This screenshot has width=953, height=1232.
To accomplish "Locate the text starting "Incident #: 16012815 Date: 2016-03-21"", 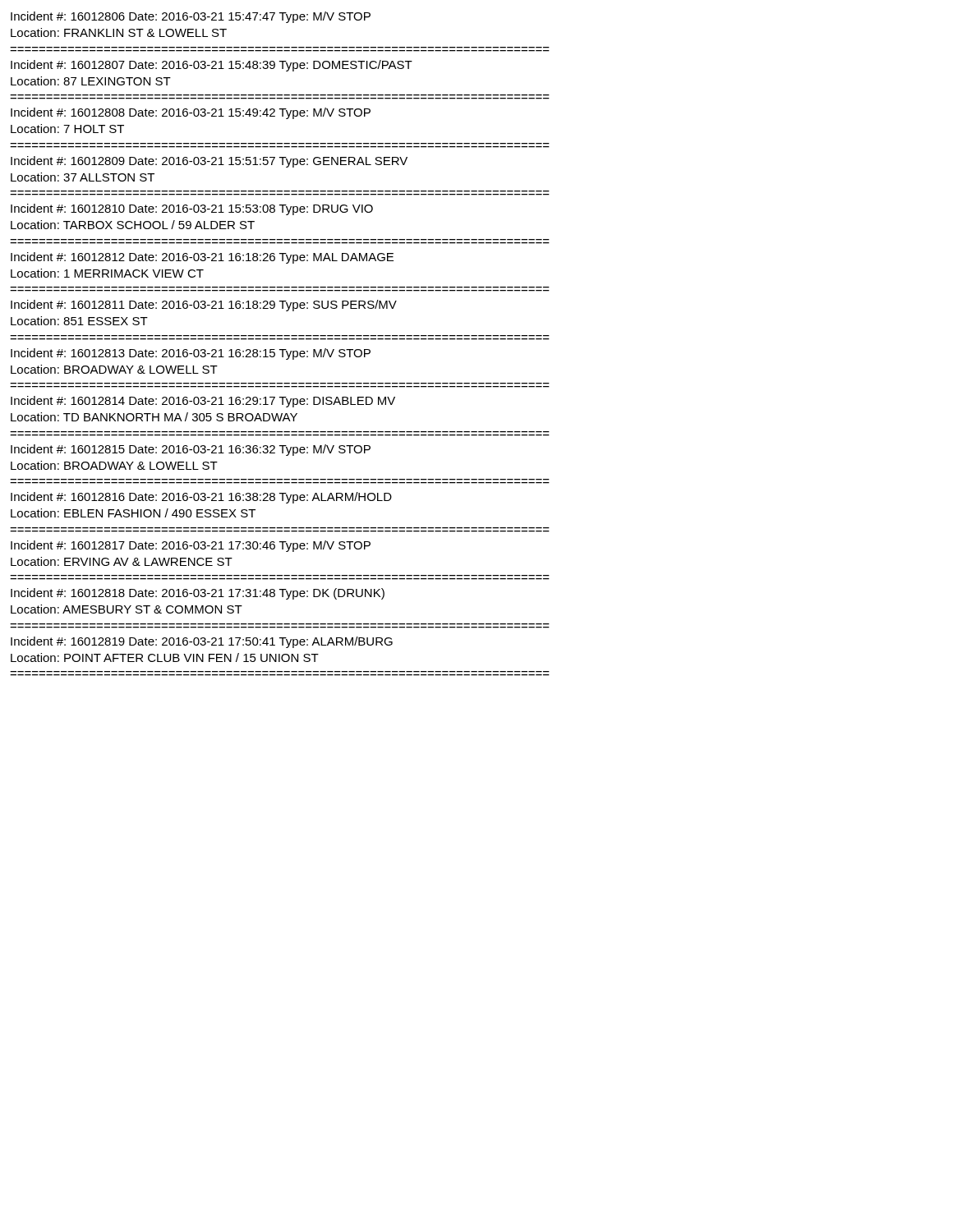I will click(191, 450).
